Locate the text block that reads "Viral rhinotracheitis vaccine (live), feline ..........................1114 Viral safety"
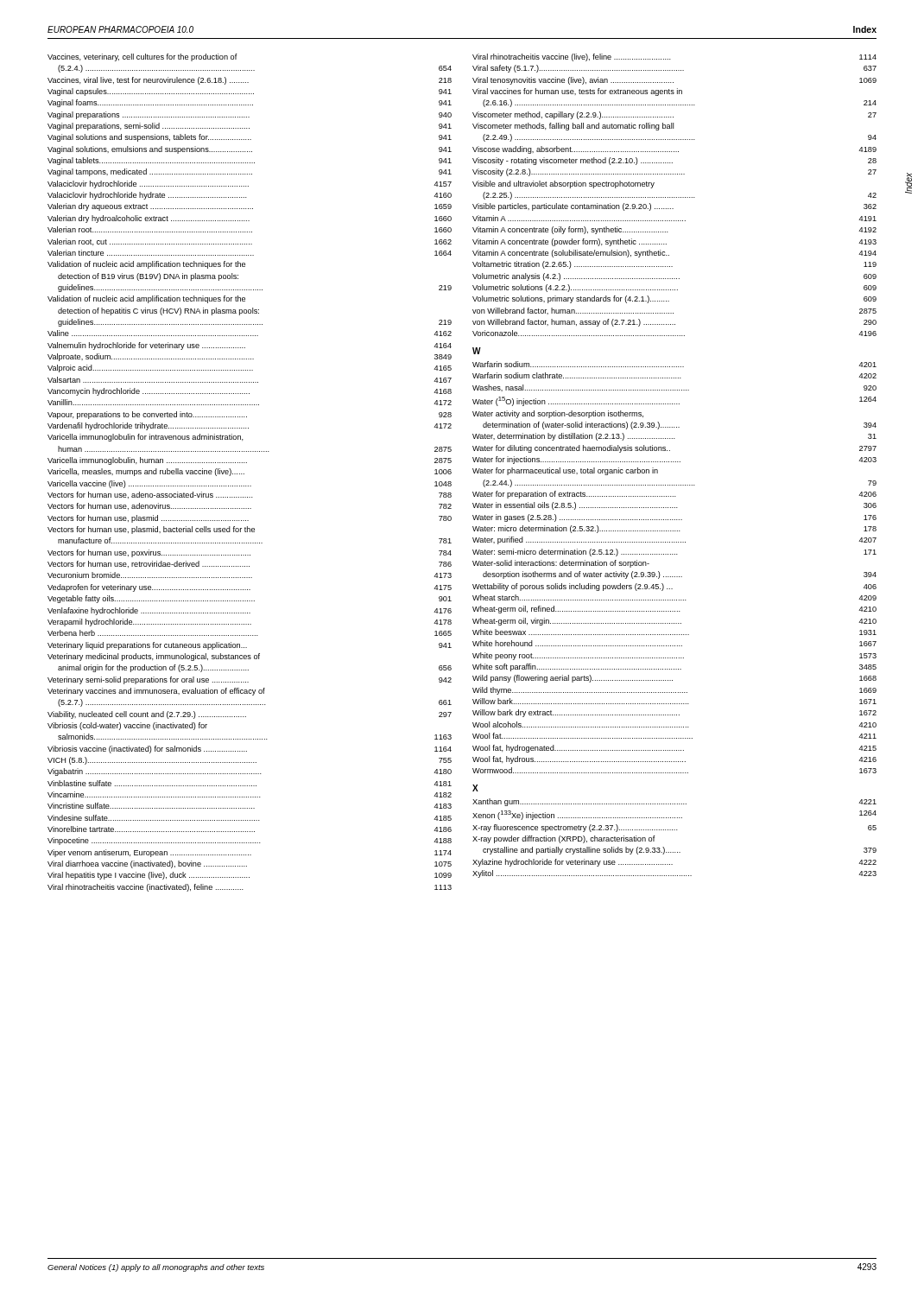This screenshot has height=1296, width=924. click(x=674, y=466)
